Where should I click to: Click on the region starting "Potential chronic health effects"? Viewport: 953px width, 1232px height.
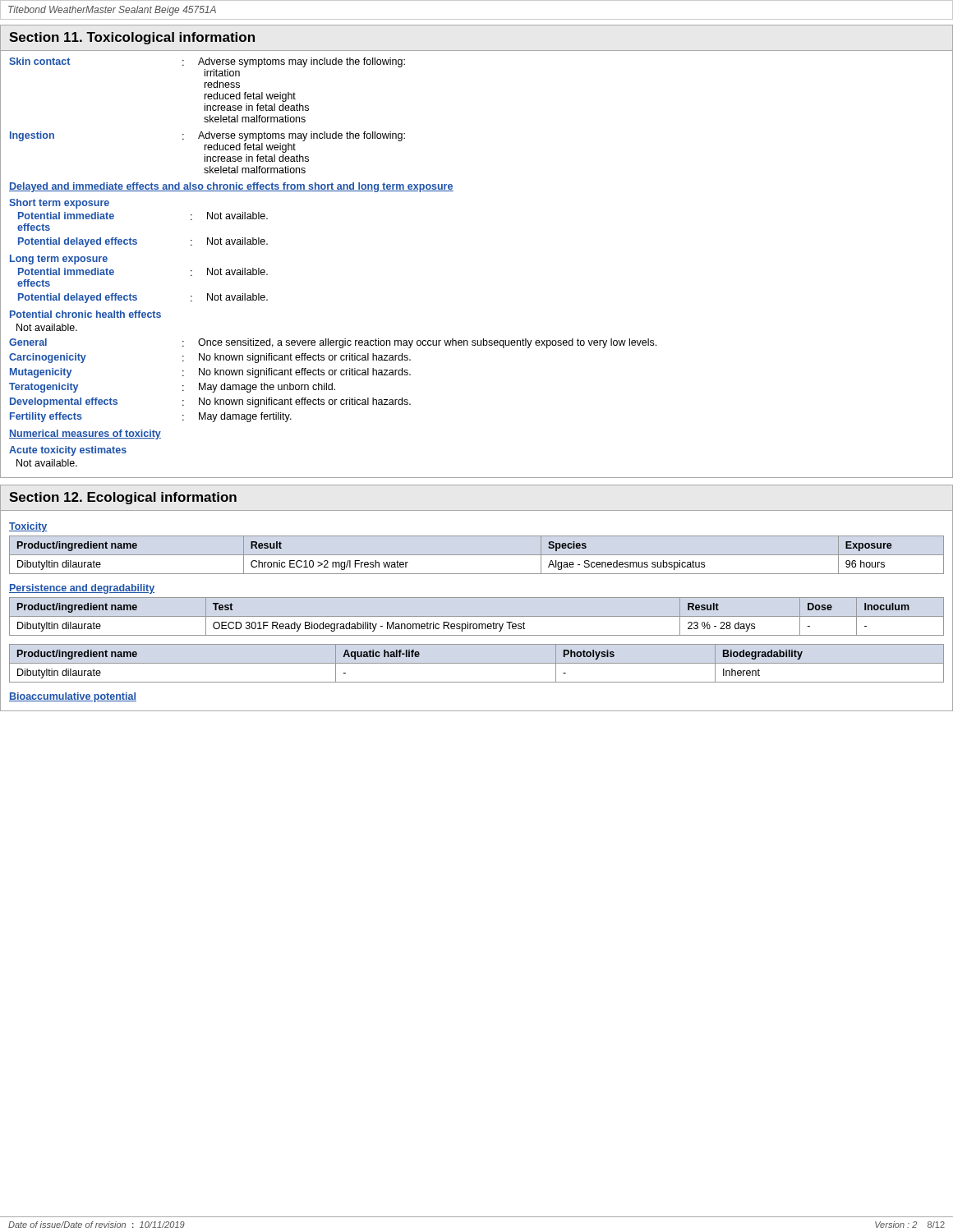tap(85, 315)
